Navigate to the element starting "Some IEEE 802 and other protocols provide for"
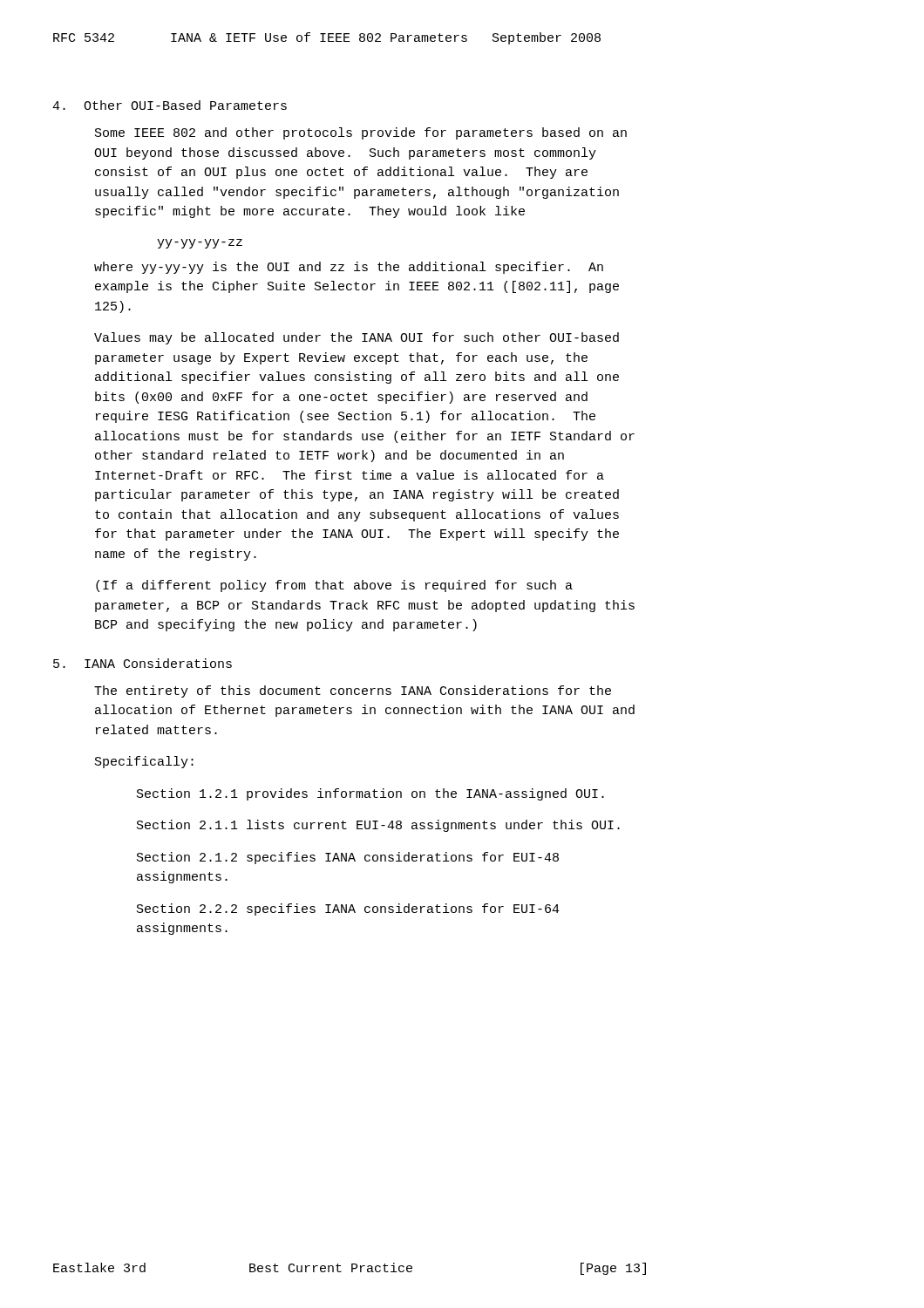This screenshot has width=924, height=1308. point(361,173)
